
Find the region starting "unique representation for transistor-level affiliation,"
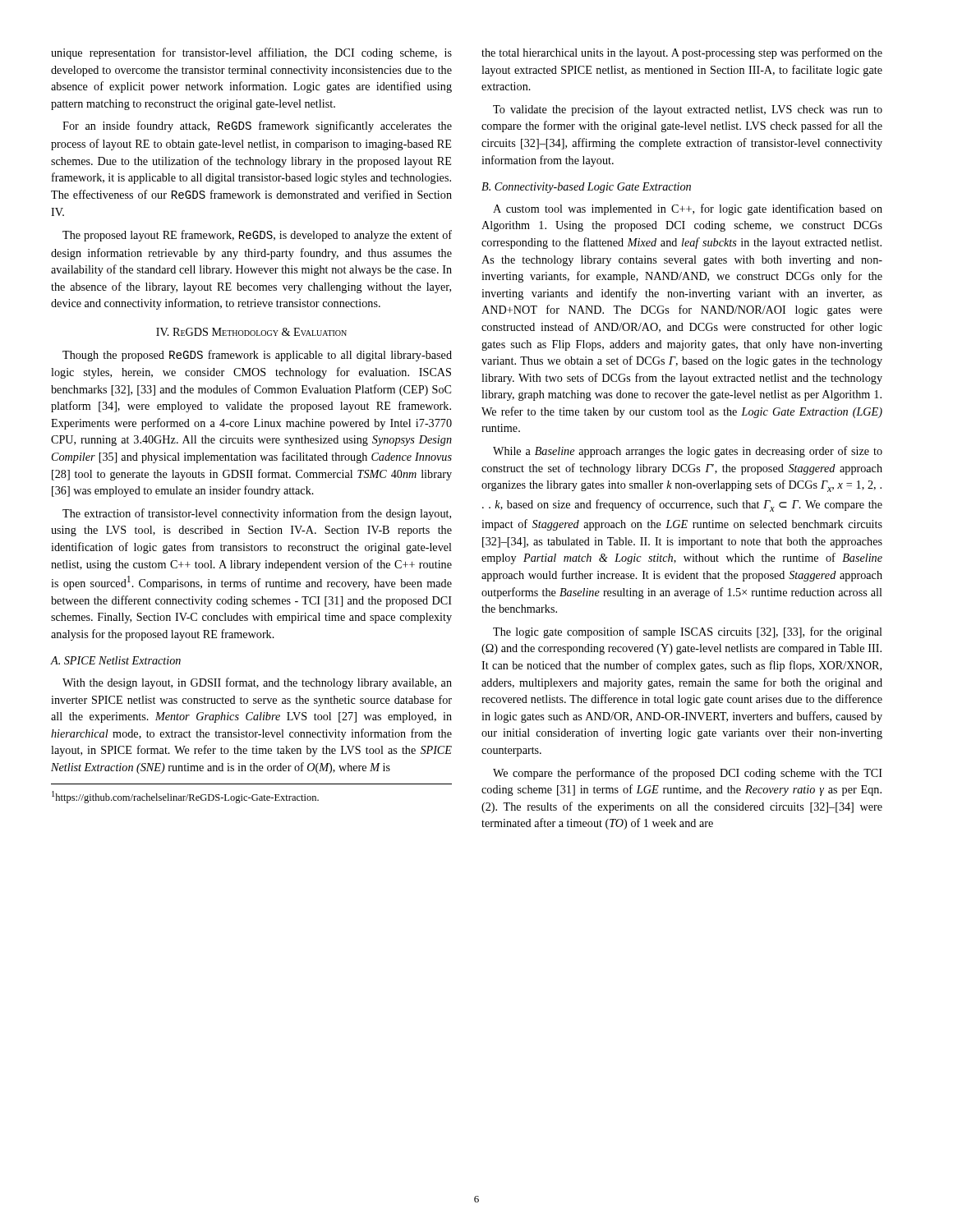click(251, 78)
